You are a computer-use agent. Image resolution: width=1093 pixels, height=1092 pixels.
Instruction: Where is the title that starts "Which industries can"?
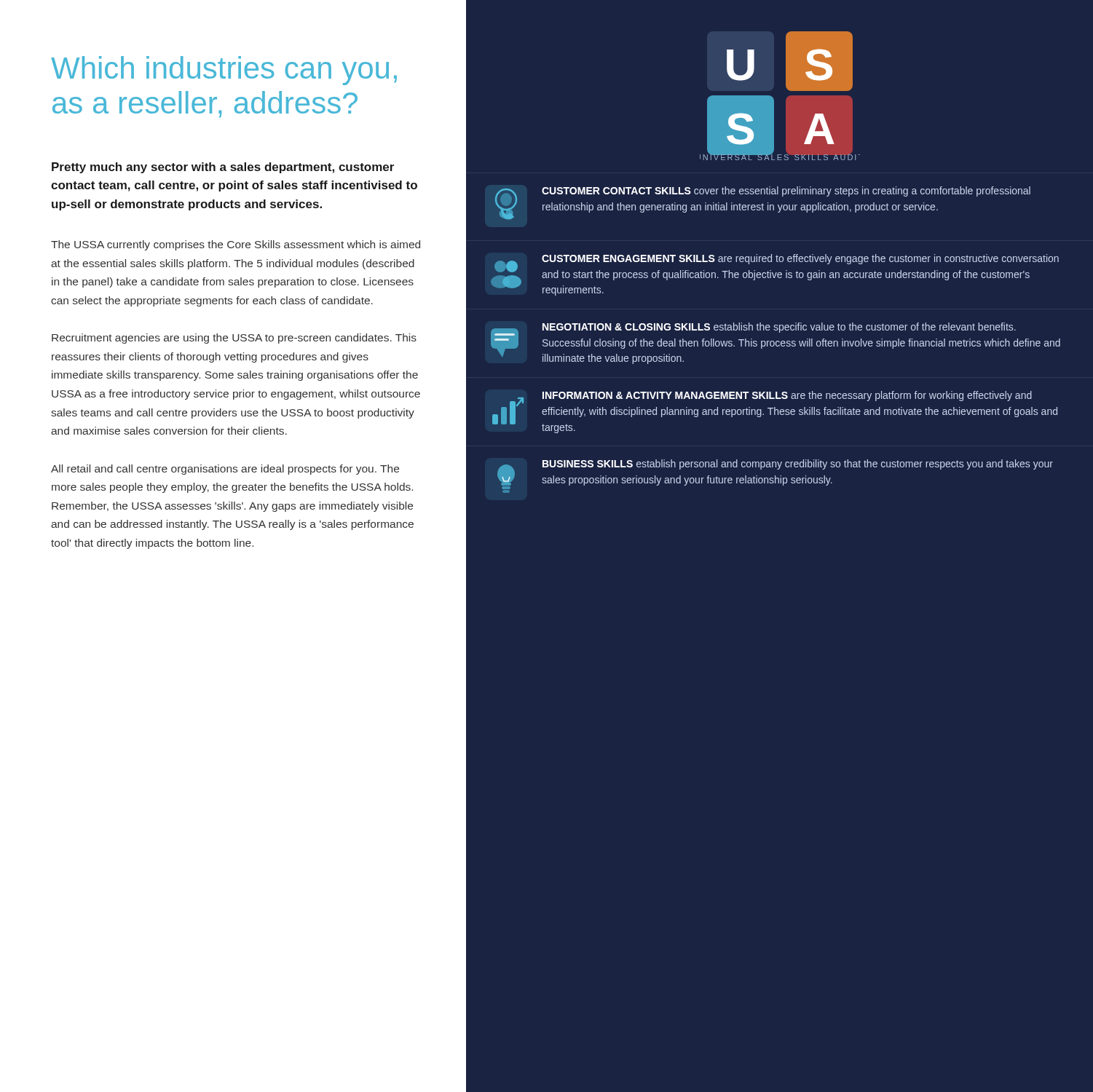coord(225,86)
